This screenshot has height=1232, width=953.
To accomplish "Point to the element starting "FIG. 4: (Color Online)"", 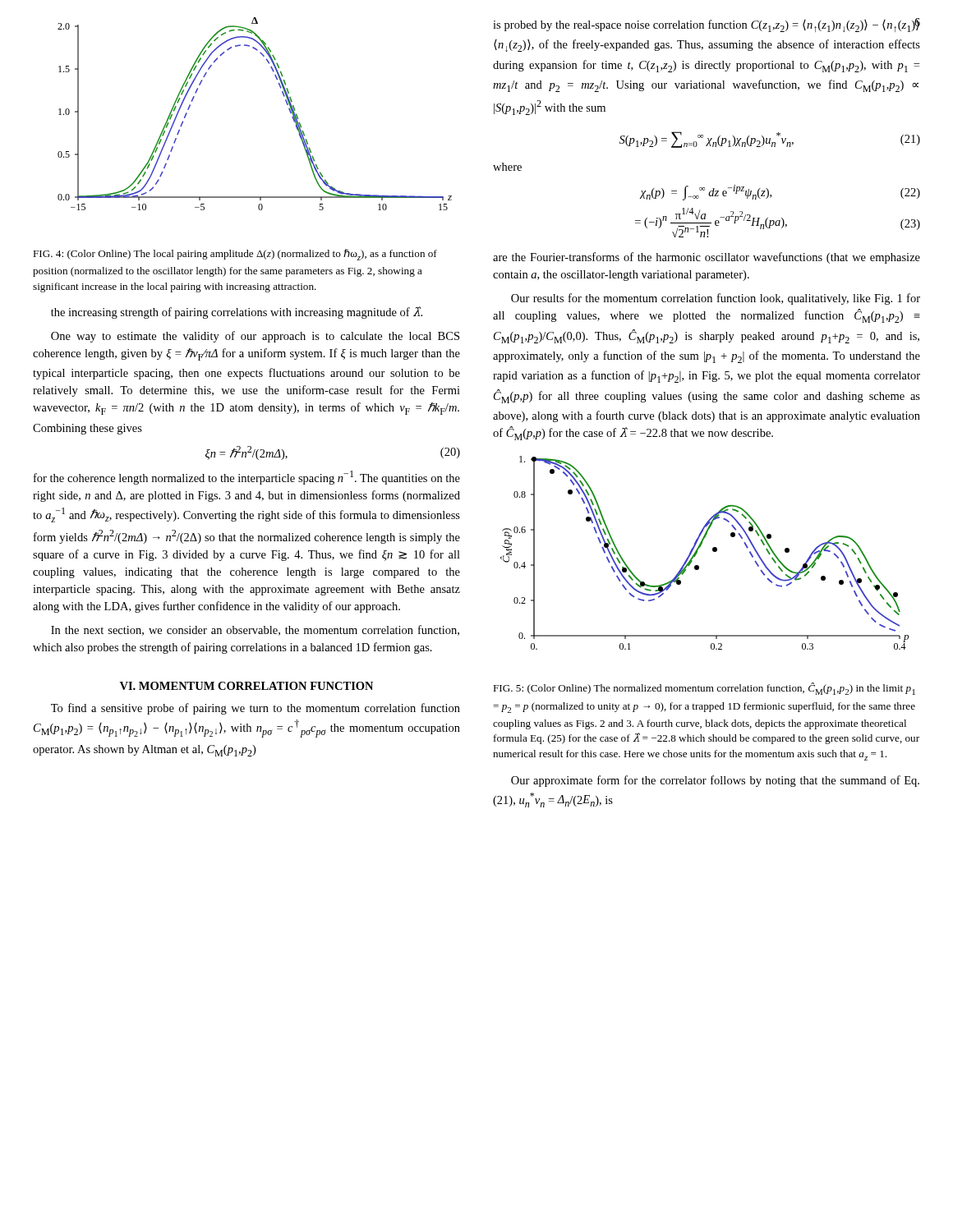I will (235, 270).
